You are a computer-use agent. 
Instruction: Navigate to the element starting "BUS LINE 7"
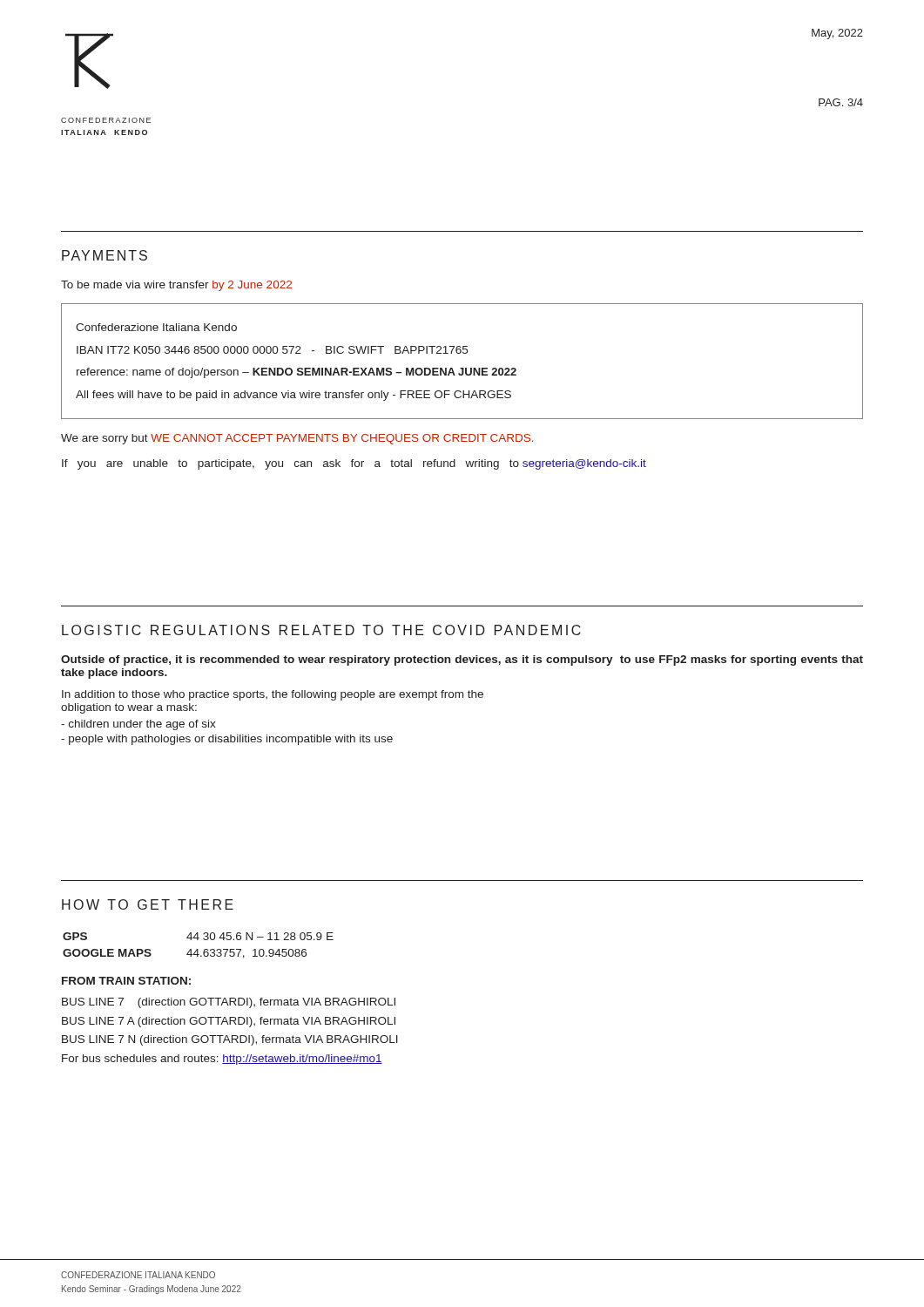(x=229, y=1003)
